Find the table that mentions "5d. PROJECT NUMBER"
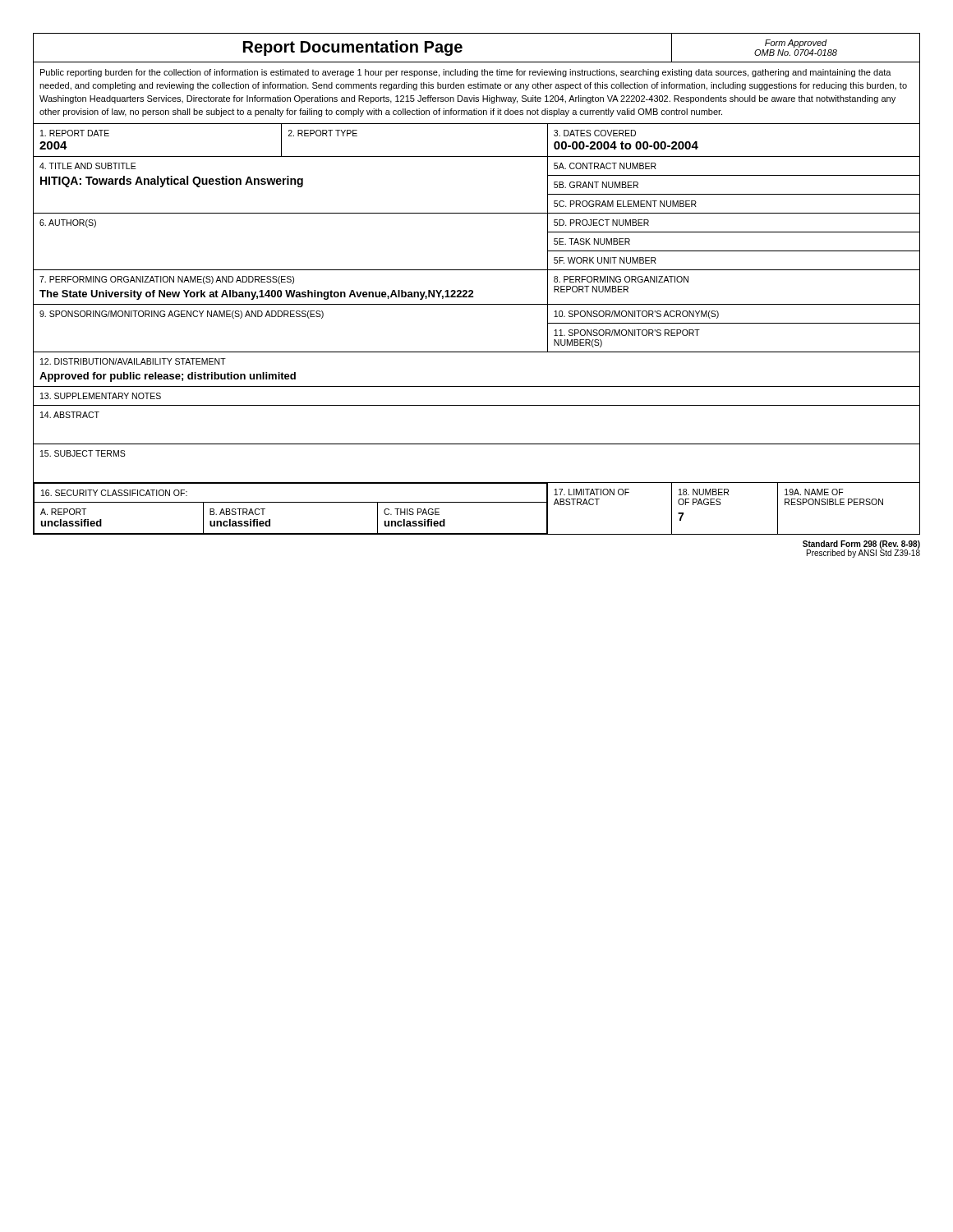The width and height of the screenshot is (953, 1232). click(x=734, y=222)
